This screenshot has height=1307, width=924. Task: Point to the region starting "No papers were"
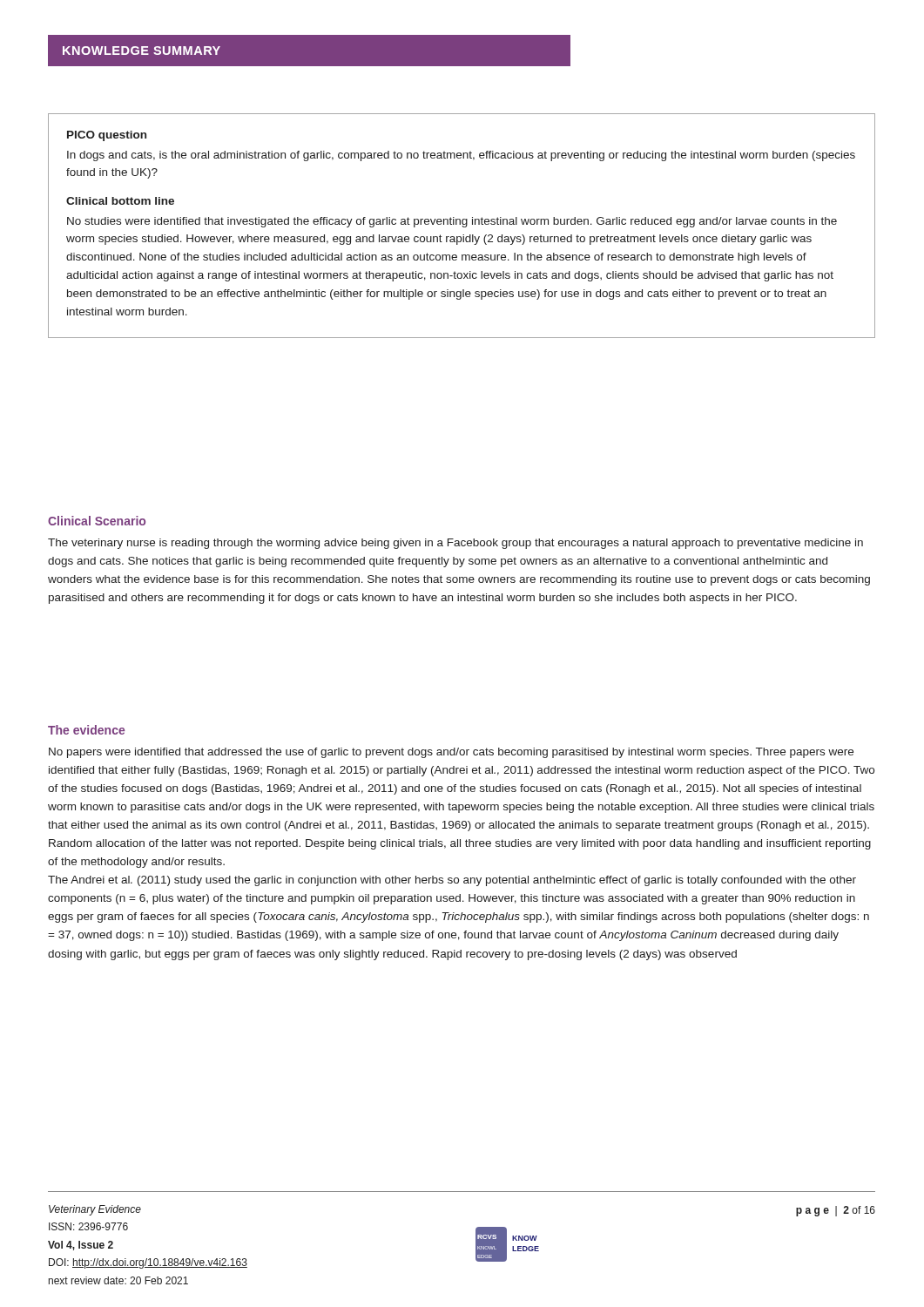(461, 852)
